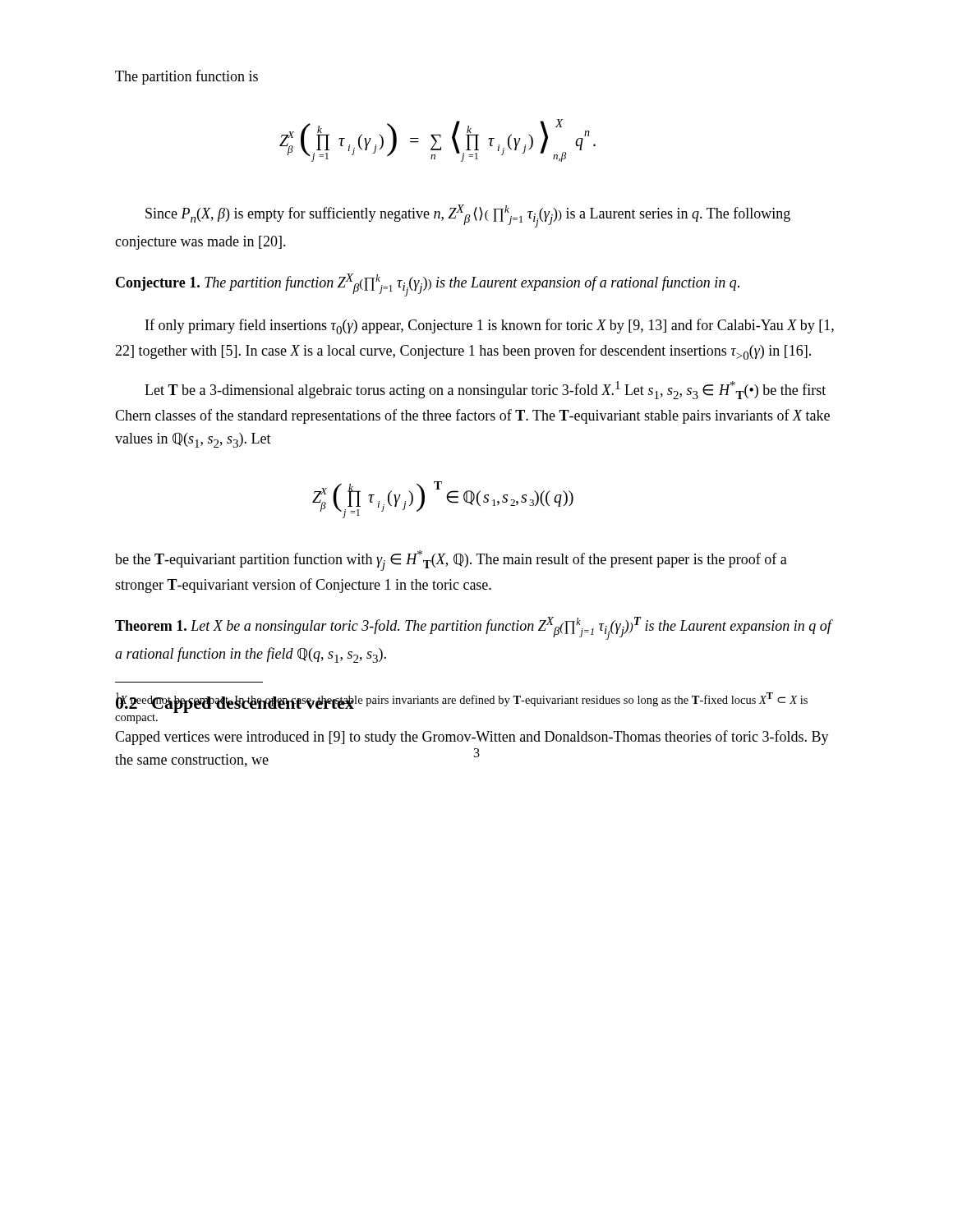Select the text block that says "Capped vertices were introduced in [9] to study"
Viewport: 953px width, 1232px height.
472,748
